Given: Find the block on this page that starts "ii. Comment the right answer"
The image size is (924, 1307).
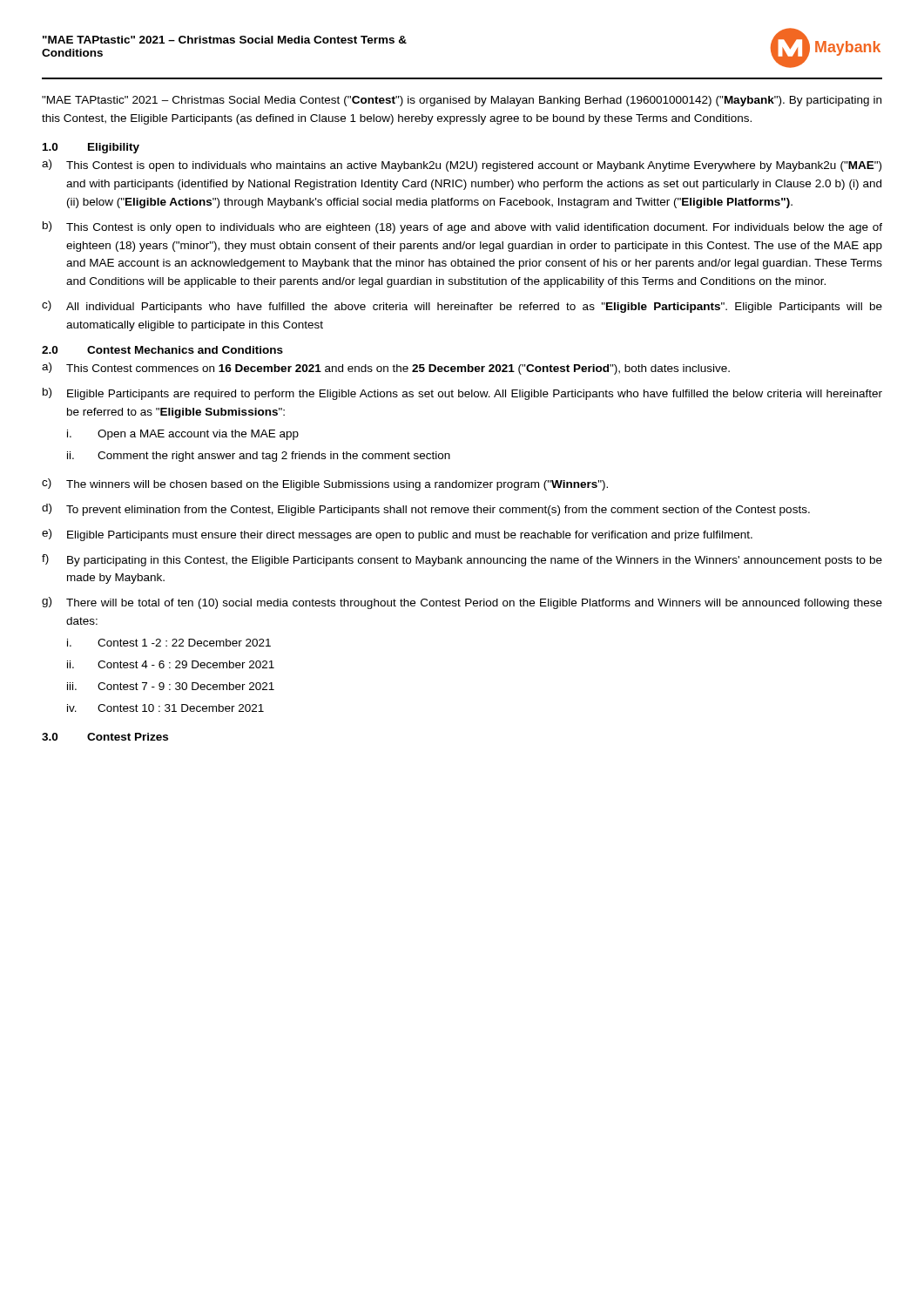Looking at the screenshot, I should click(x=259, y=457).
